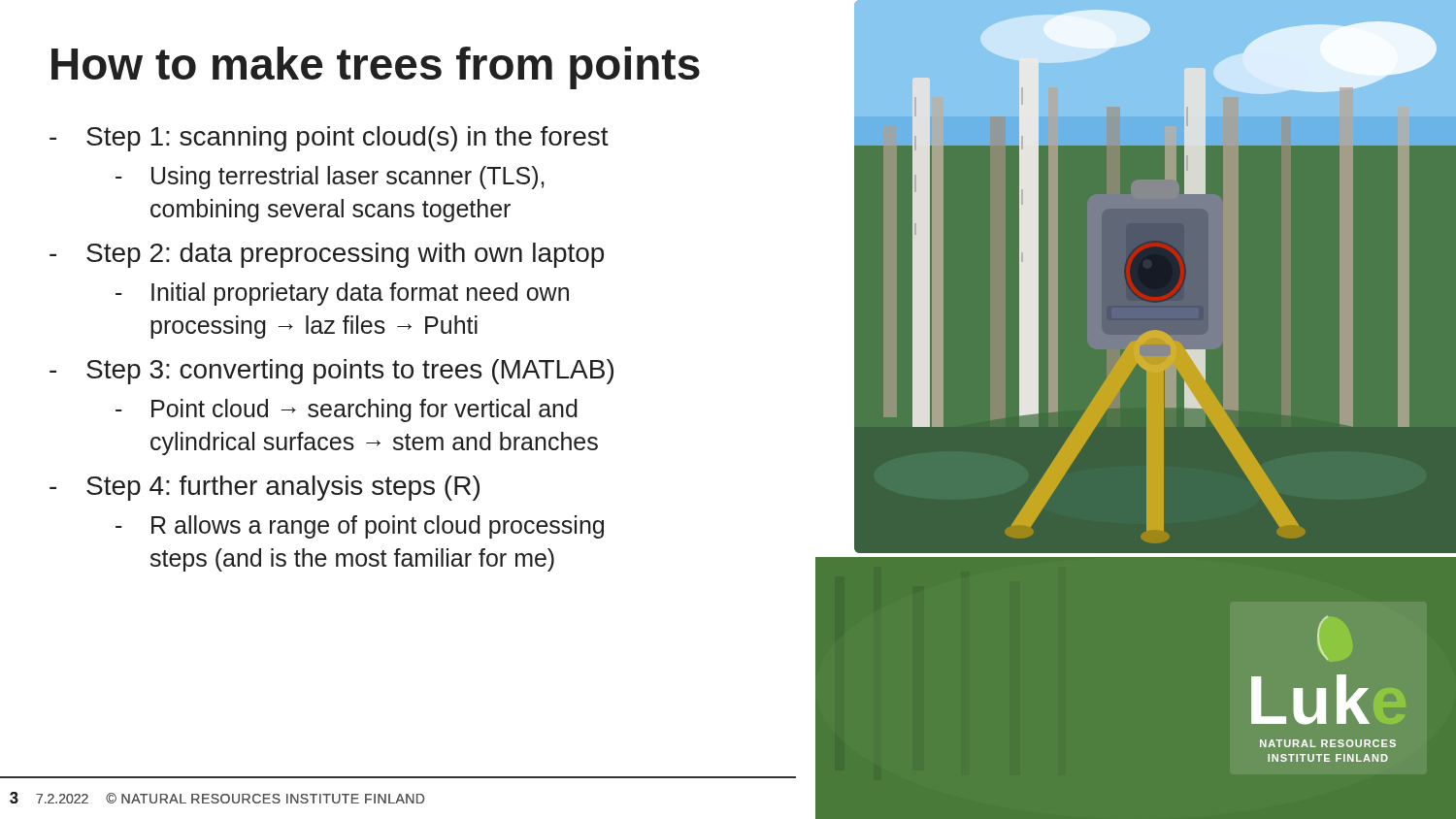
Task: Locate the list item with the text "- Using terrestrial laser"
Action: point(330,193)
